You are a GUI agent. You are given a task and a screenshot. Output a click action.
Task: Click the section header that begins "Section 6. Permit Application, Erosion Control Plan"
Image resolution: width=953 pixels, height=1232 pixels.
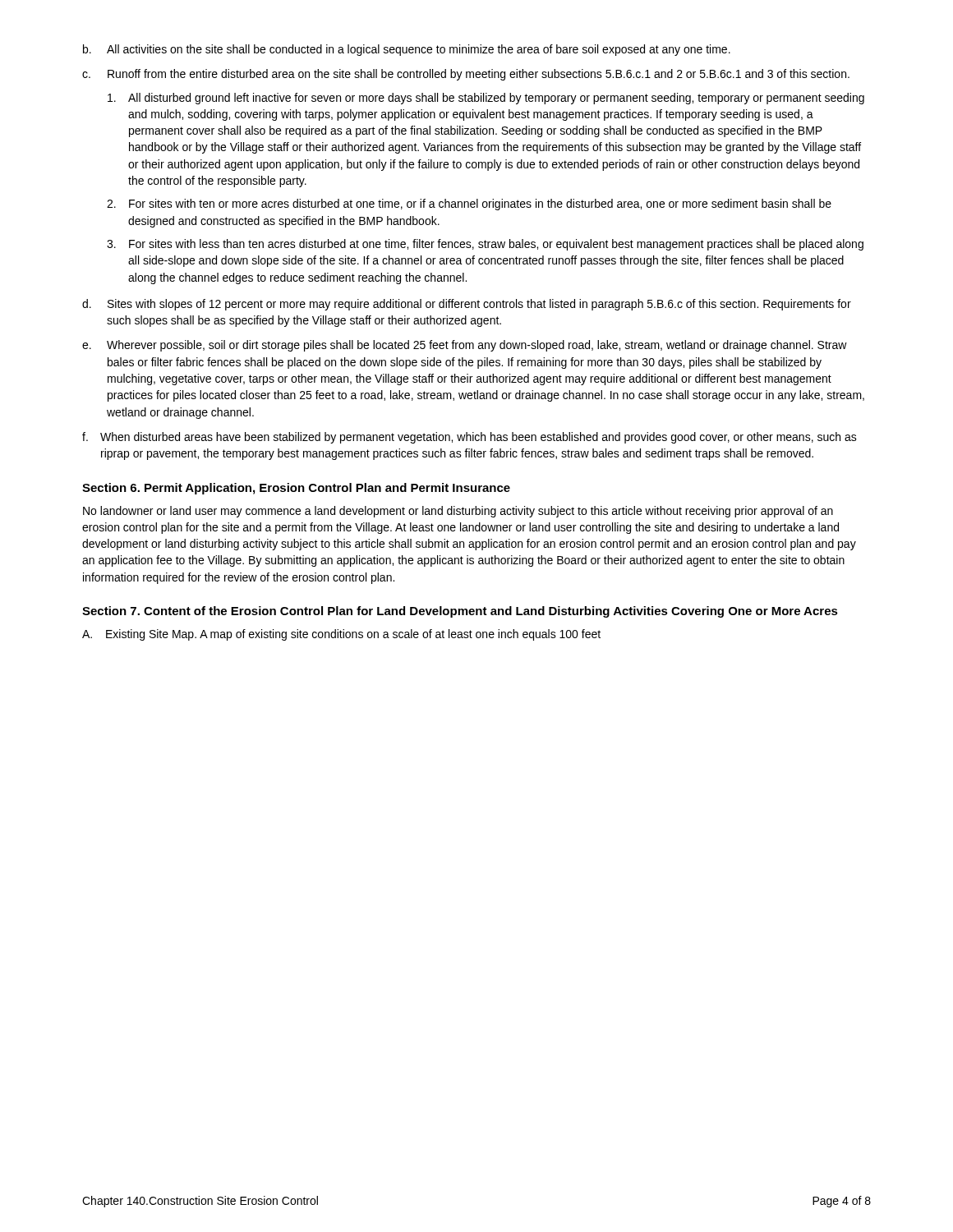tap(296, 487)
